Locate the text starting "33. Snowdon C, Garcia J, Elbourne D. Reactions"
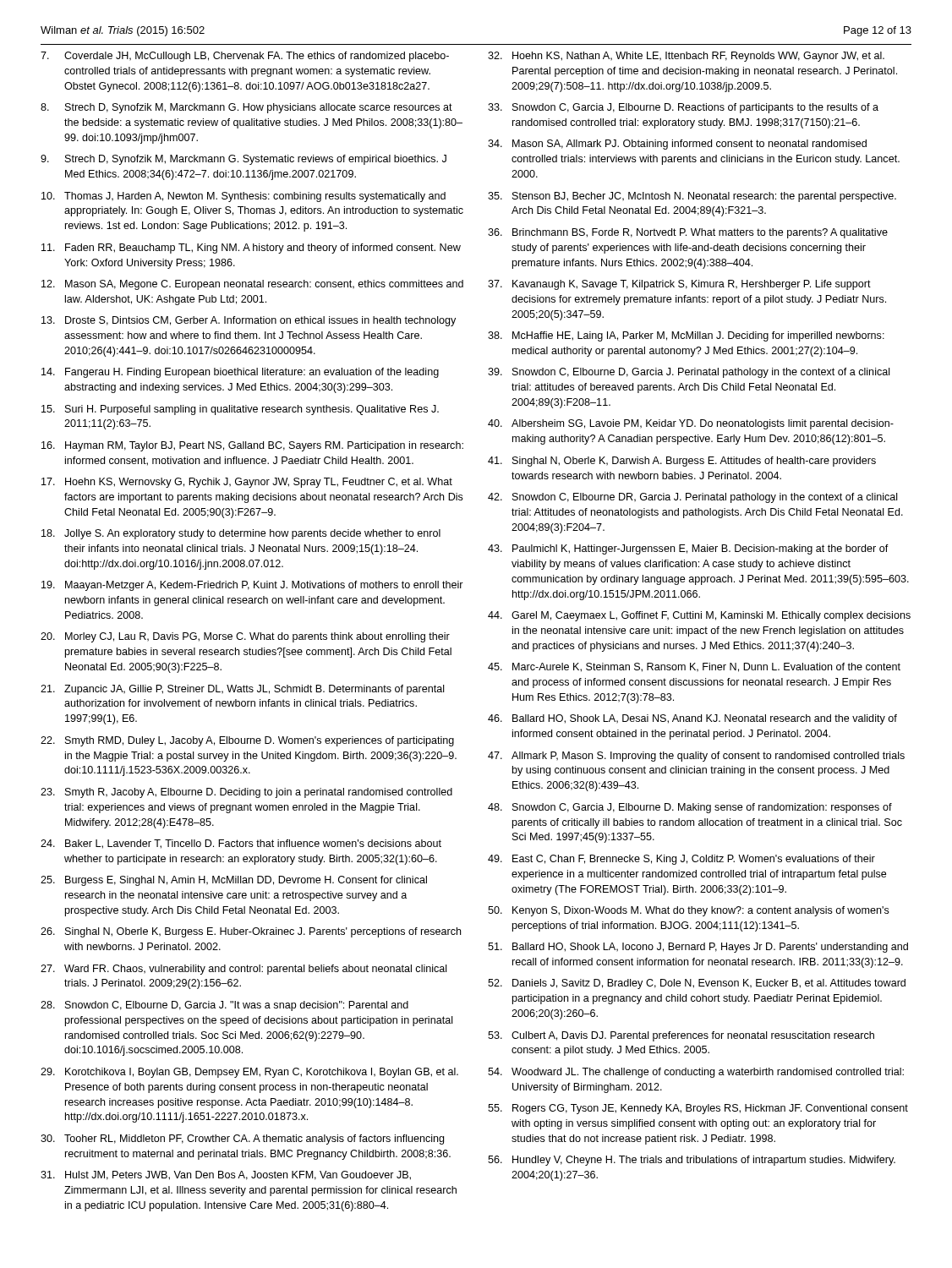This screenshot has height=1268, width=952. [700, 116]
